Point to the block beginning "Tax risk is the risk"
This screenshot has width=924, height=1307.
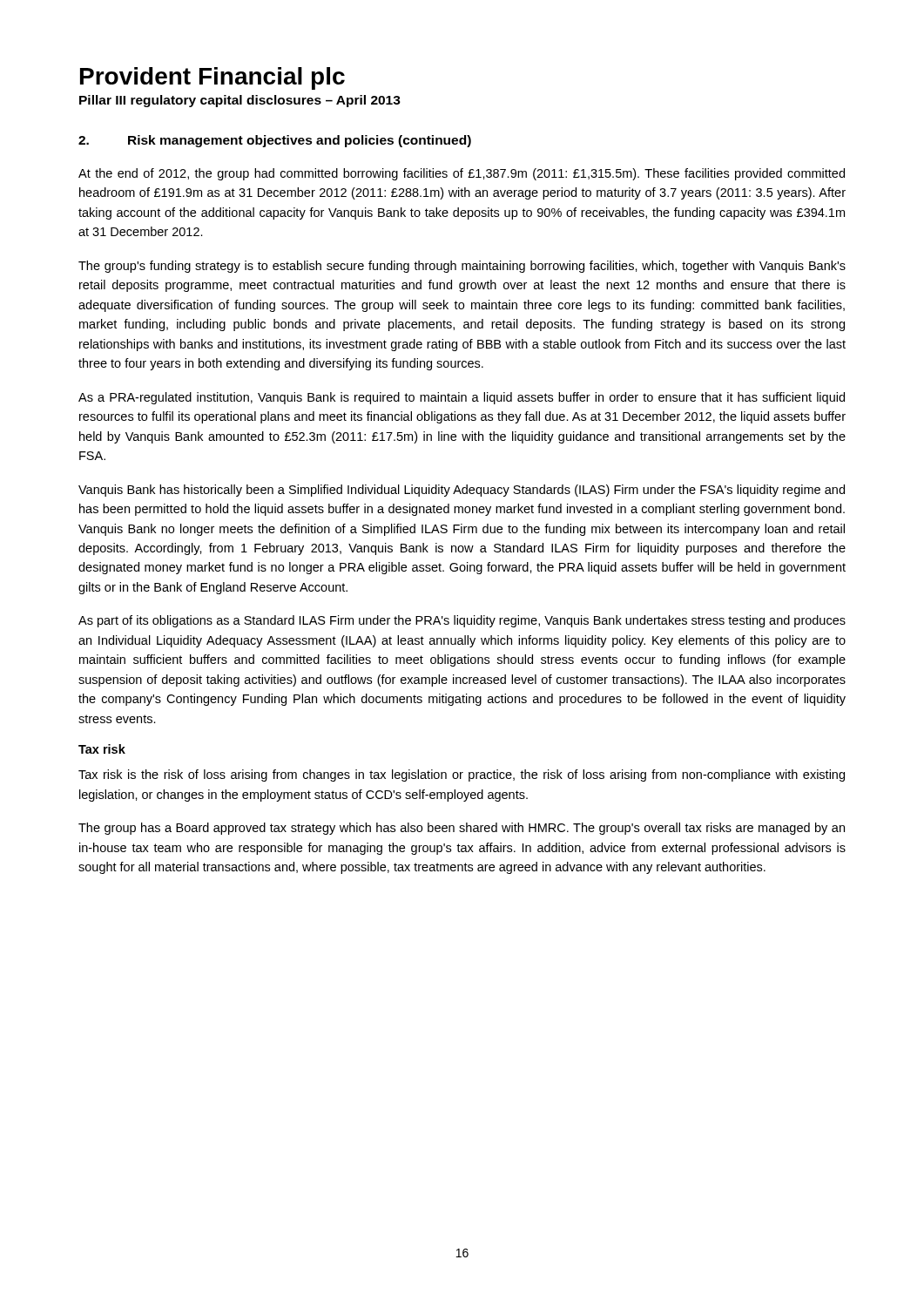pos(462,785)
